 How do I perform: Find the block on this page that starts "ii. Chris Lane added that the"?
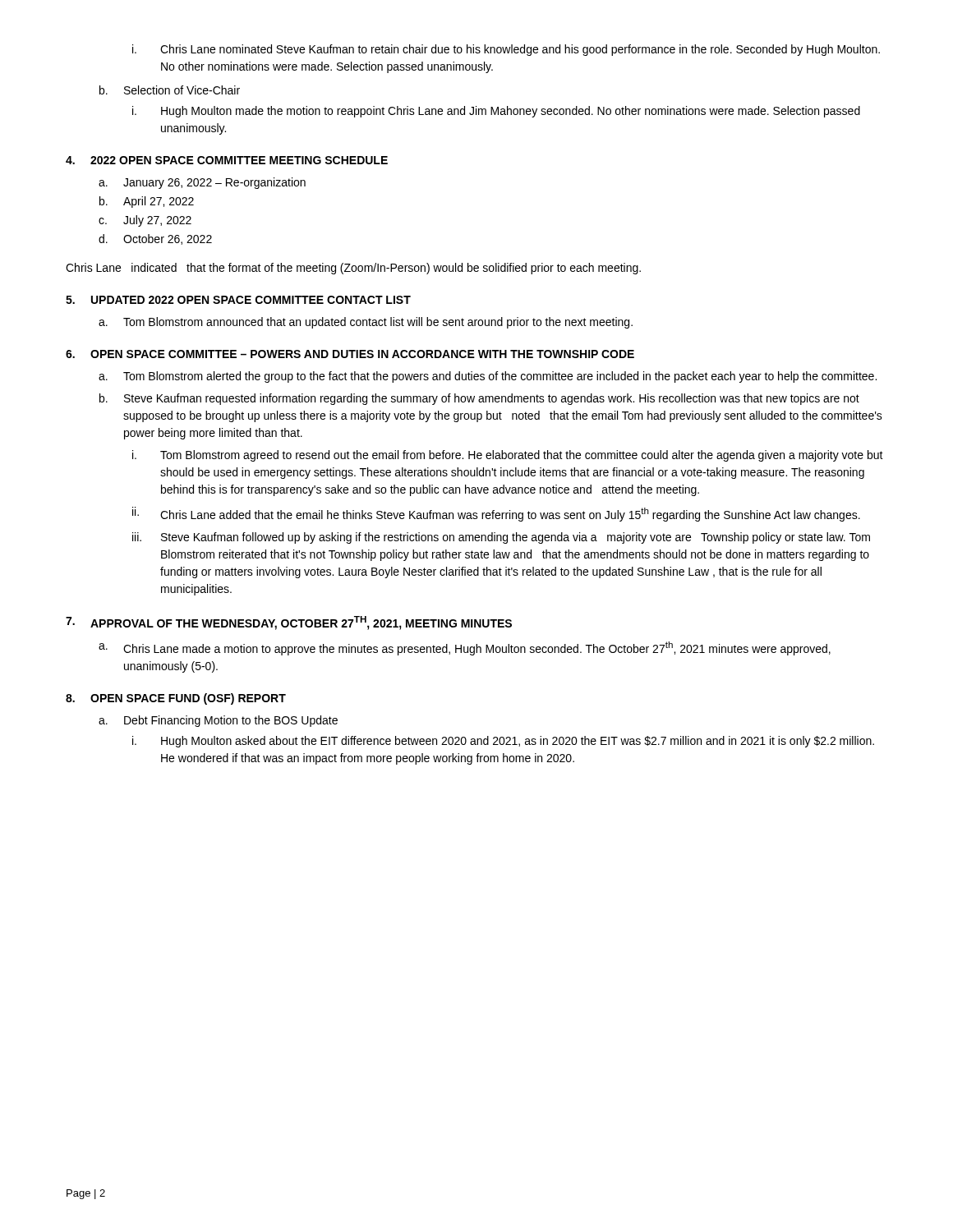pos(496,514)
